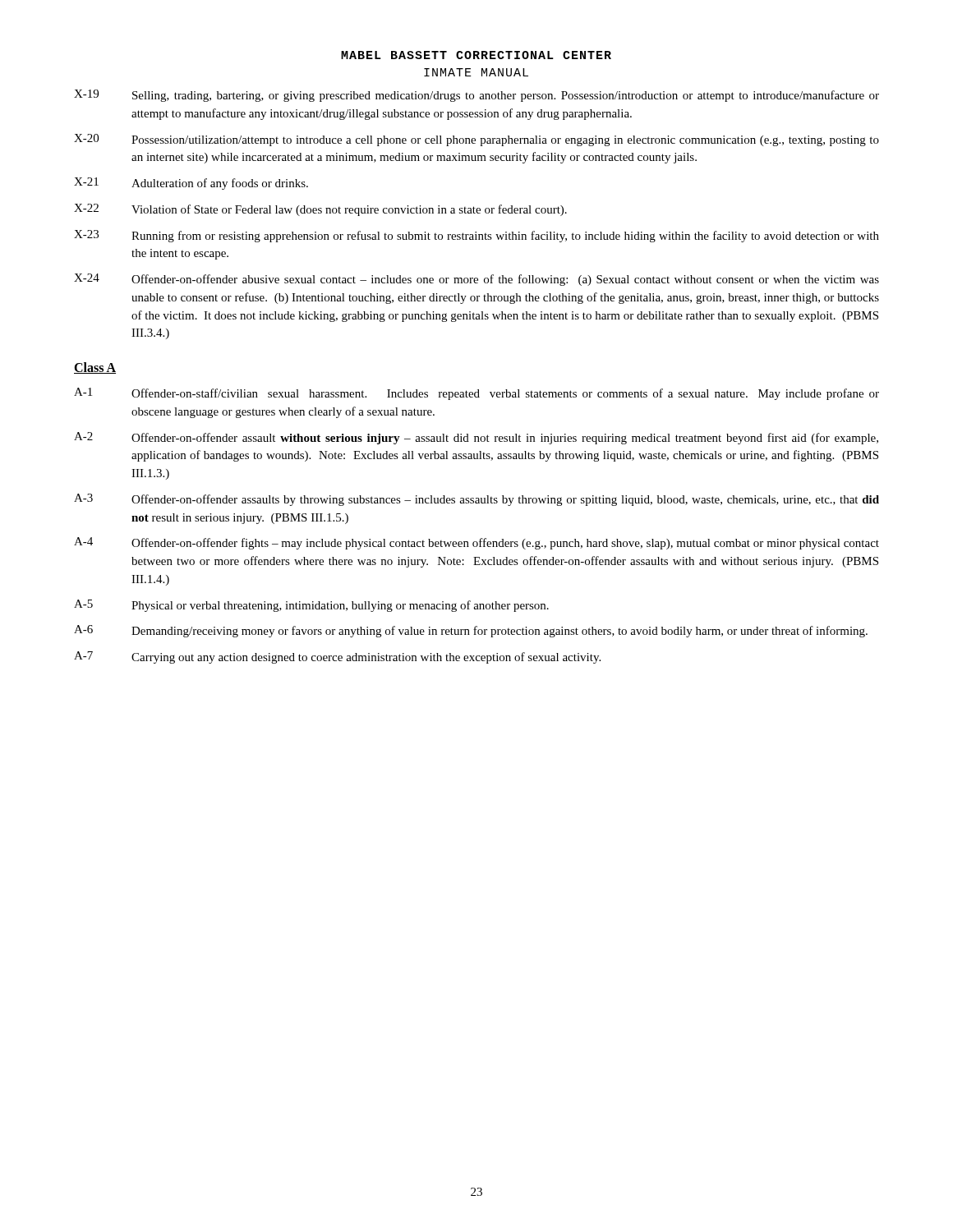Click on the list item that says "A-1 Offender-on-staff/civilian sexual harassment."

476,403
